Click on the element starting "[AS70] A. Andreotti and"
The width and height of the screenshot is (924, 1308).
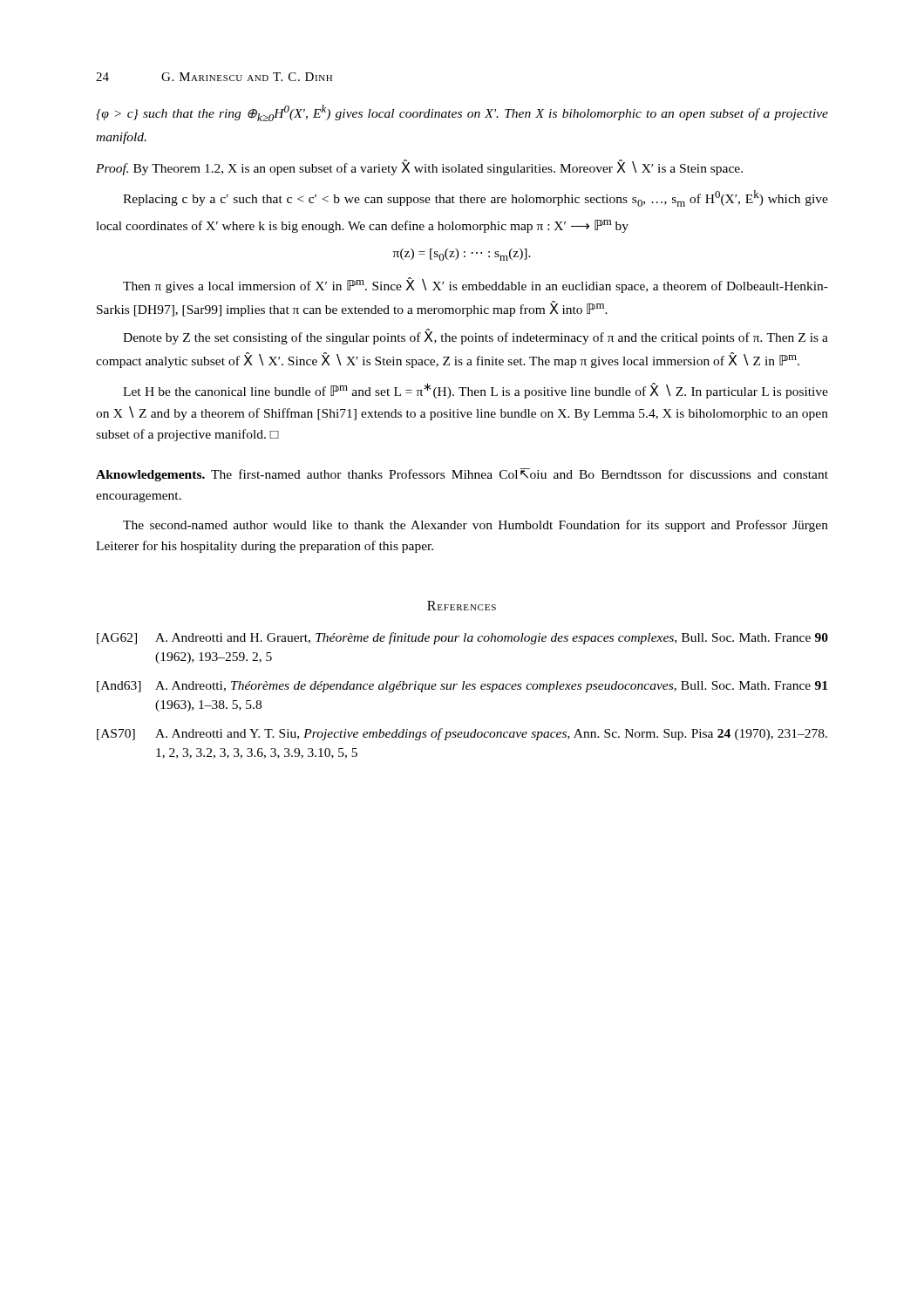coord(462,743)
